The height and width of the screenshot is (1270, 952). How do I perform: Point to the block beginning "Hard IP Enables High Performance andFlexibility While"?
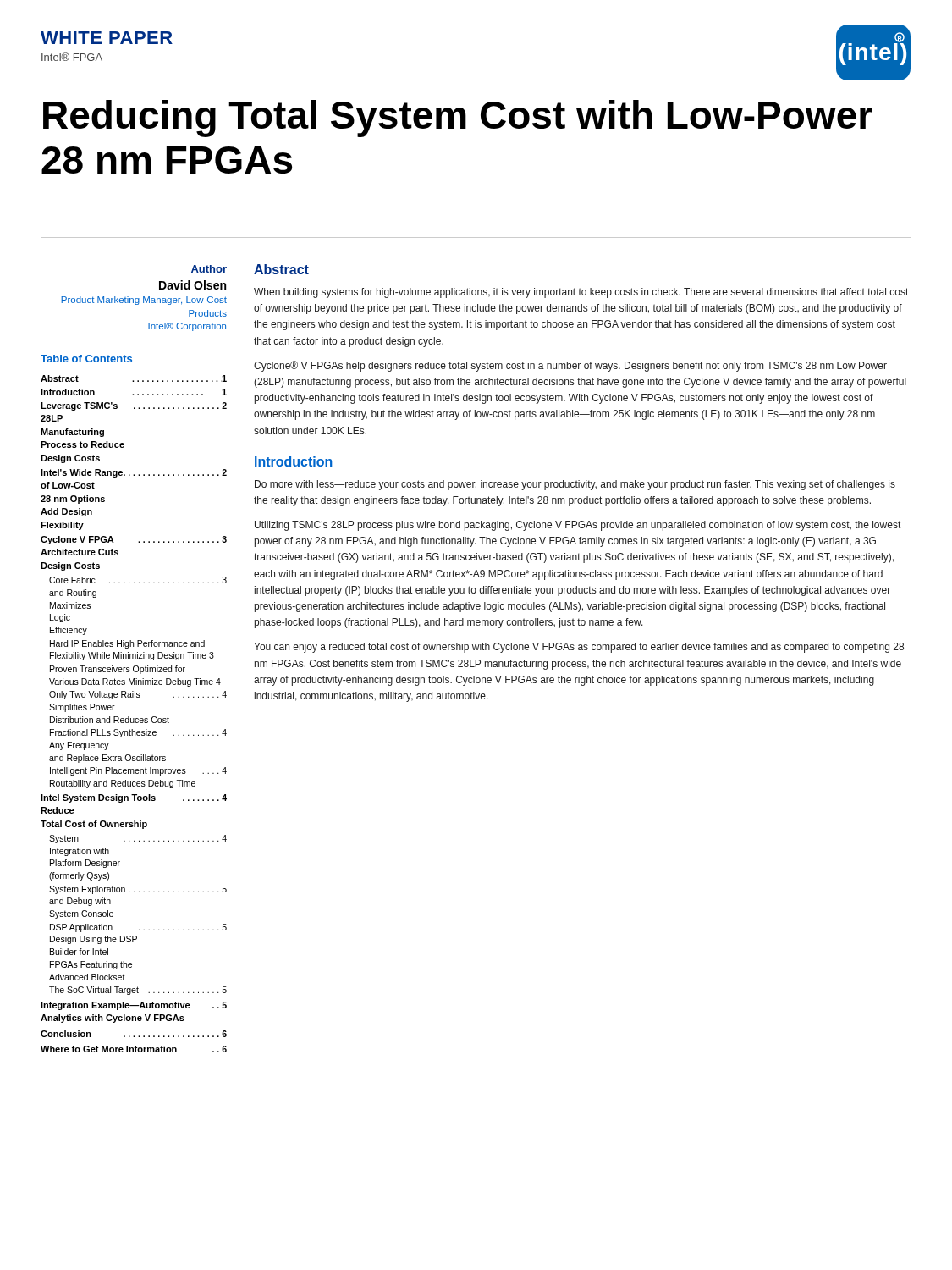point(134,650)
